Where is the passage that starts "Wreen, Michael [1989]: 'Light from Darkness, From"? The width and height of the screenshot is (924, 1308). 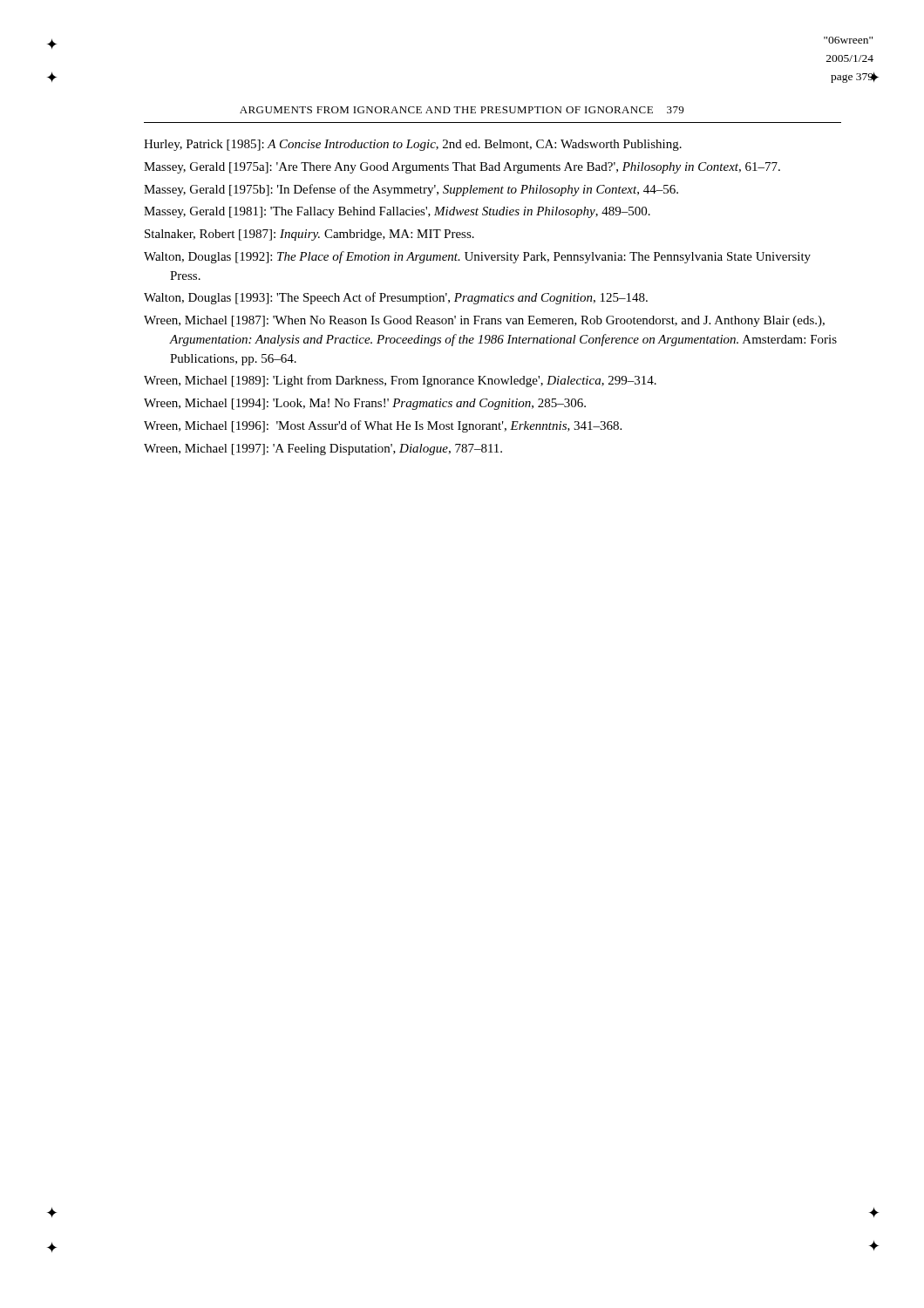[400, 380]
